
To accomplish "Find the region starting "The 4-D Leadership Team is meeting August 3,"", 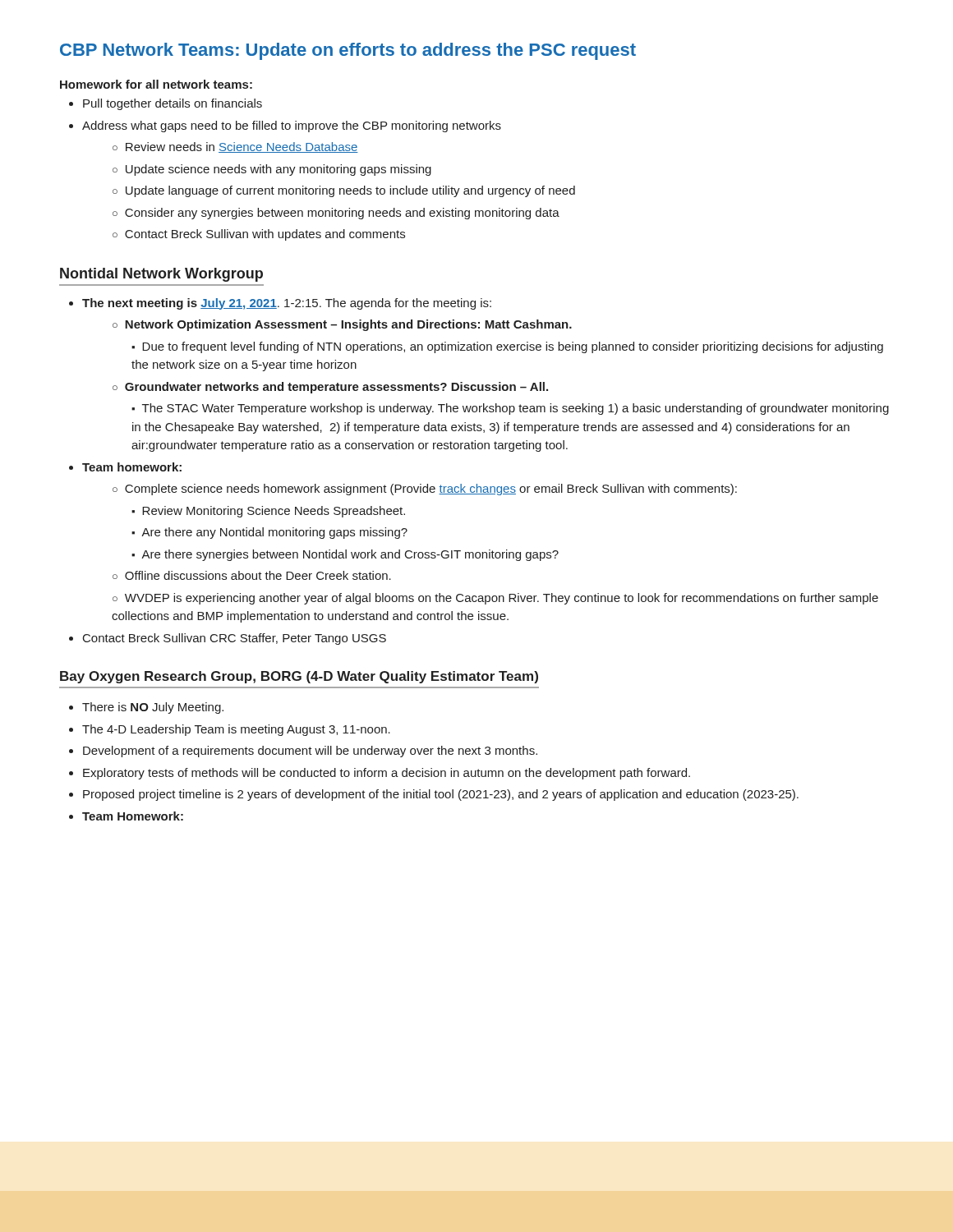I will pyautogui.click(x=237, y=729).
